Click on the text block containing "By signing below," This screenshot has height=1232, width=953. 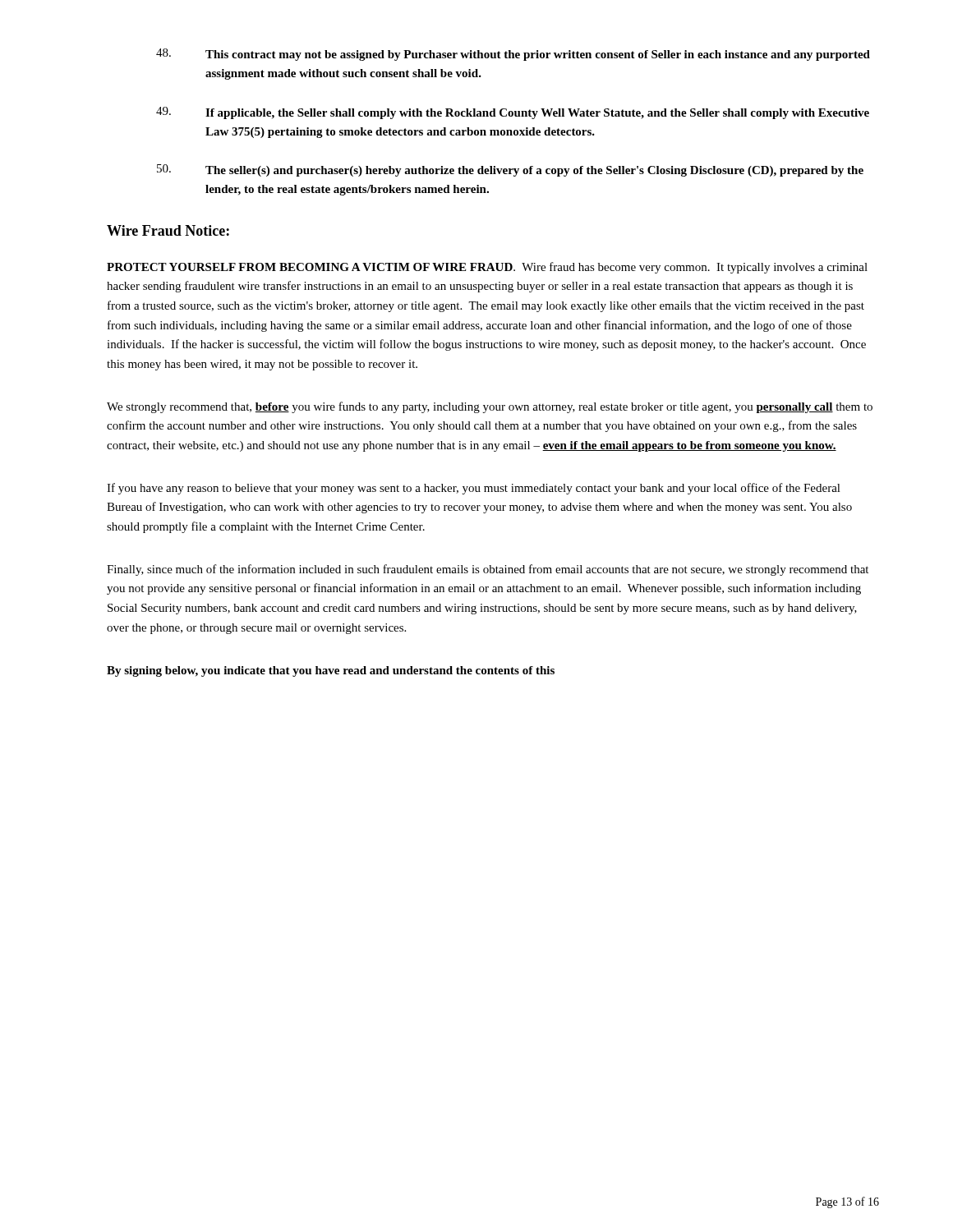point(331,670)
